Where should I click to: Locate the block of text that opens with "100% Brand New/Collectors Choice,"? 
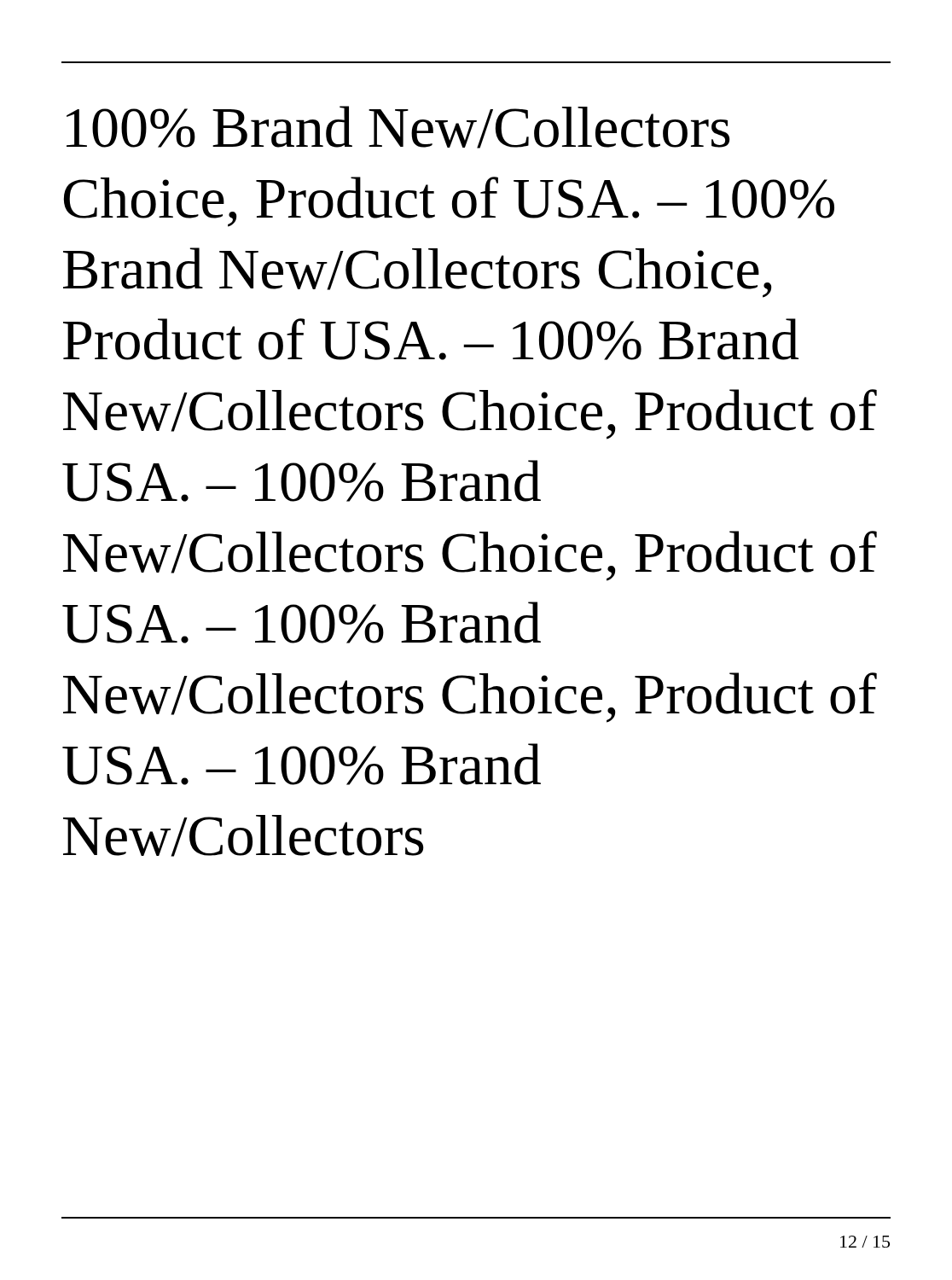(469, 481)
